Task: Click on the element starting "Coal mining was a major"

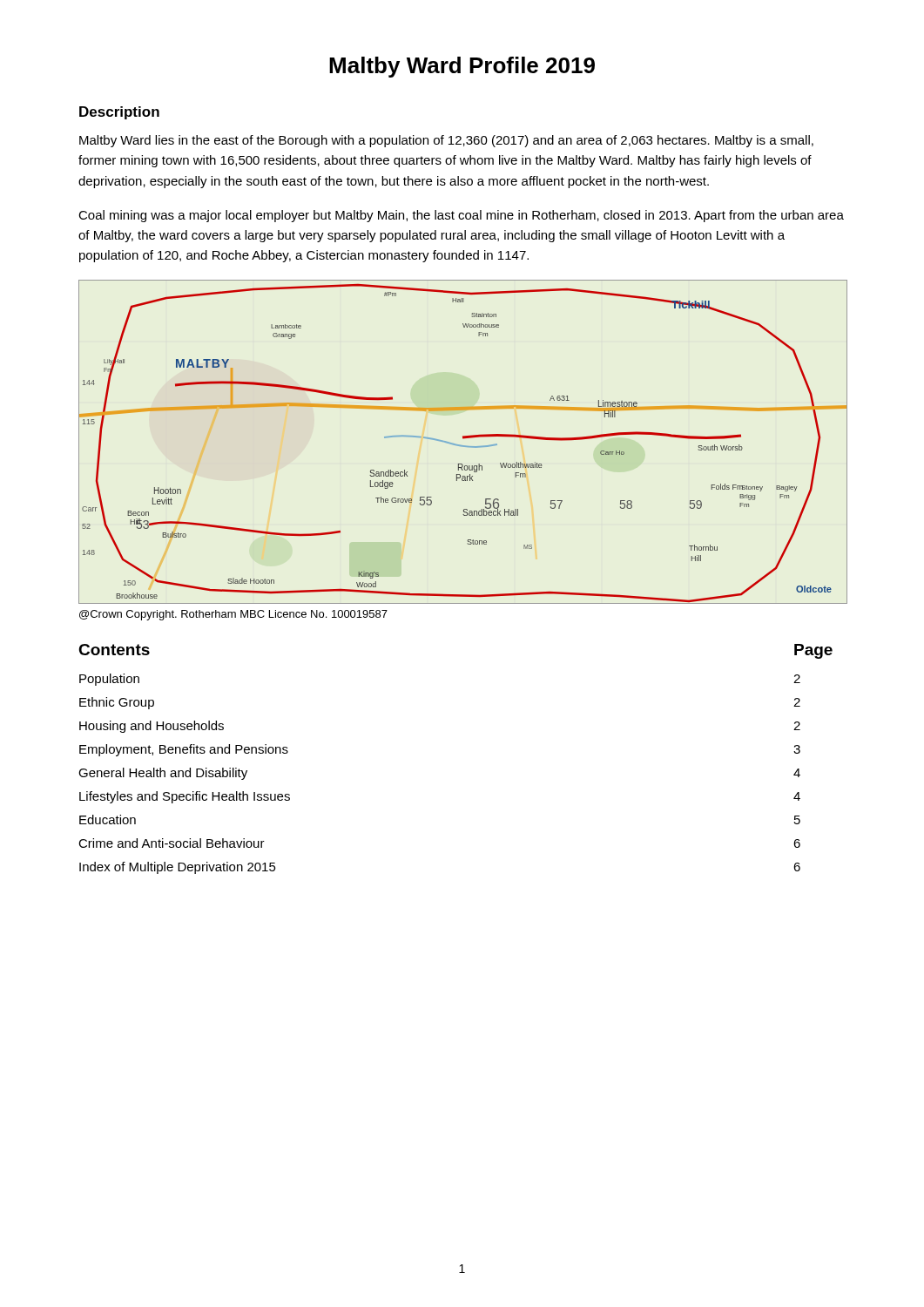Action: 461,235
